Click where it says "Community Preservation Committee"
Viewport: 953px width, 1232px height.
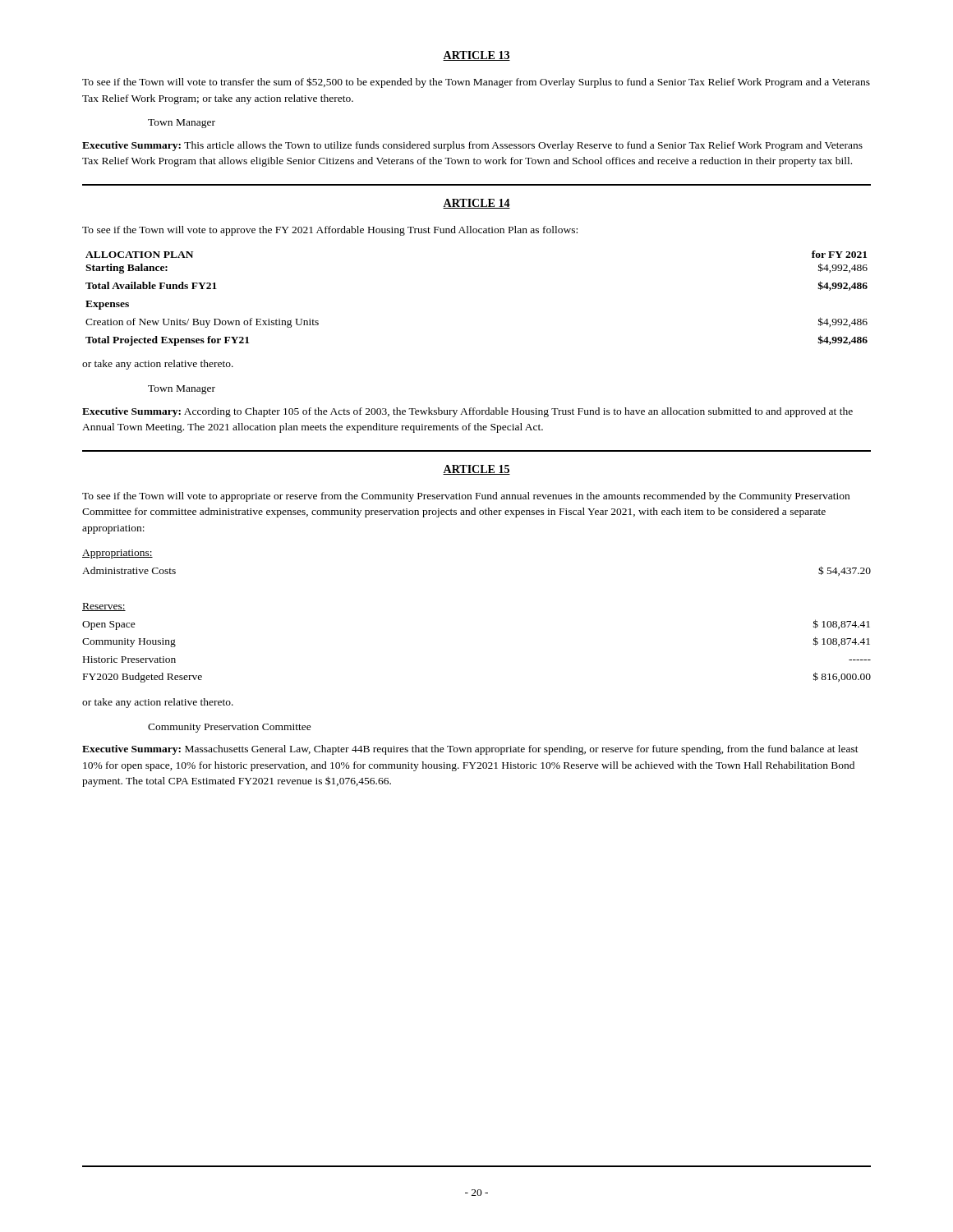coord(230,726)
